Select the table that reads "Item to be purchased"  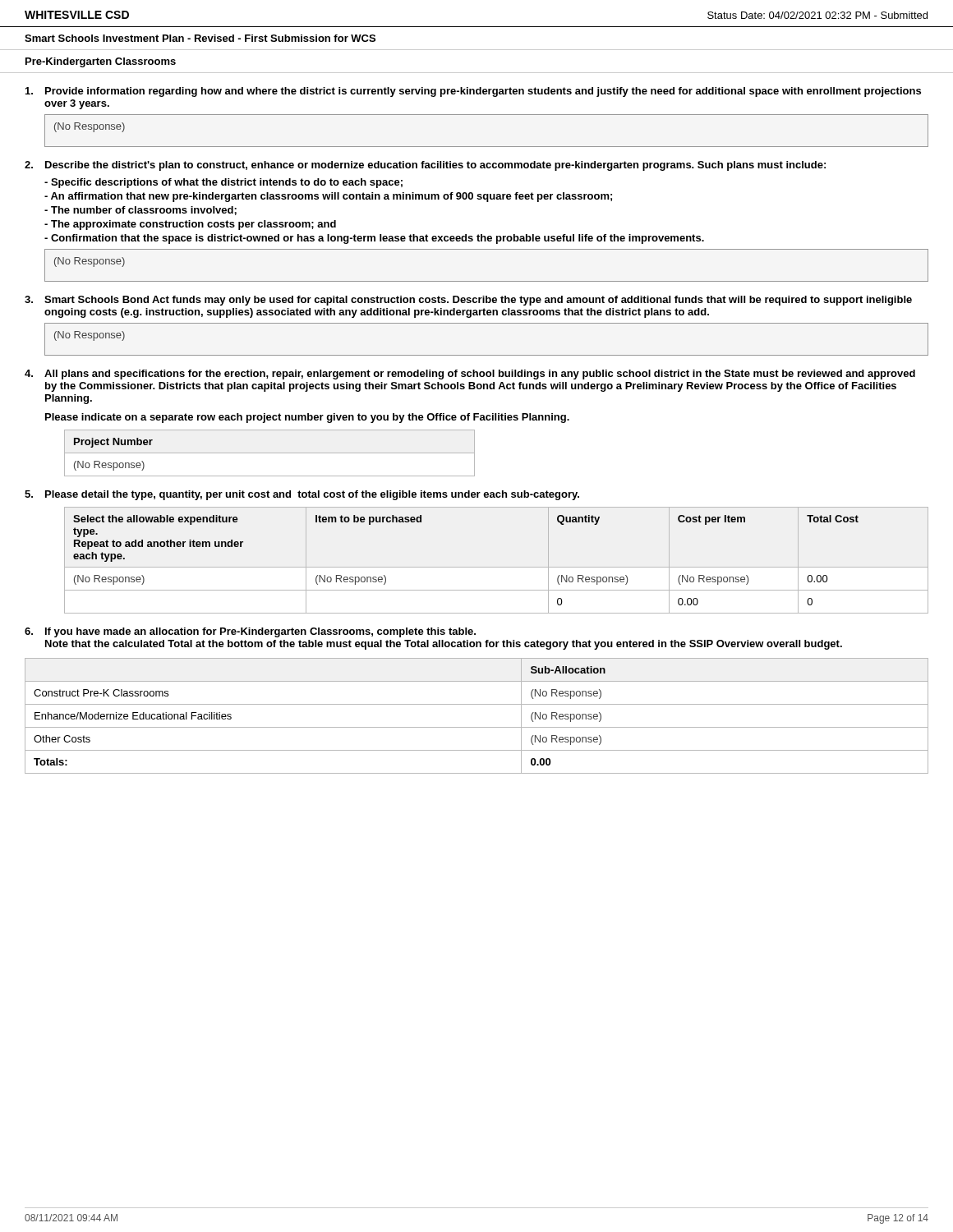(486, 560)
